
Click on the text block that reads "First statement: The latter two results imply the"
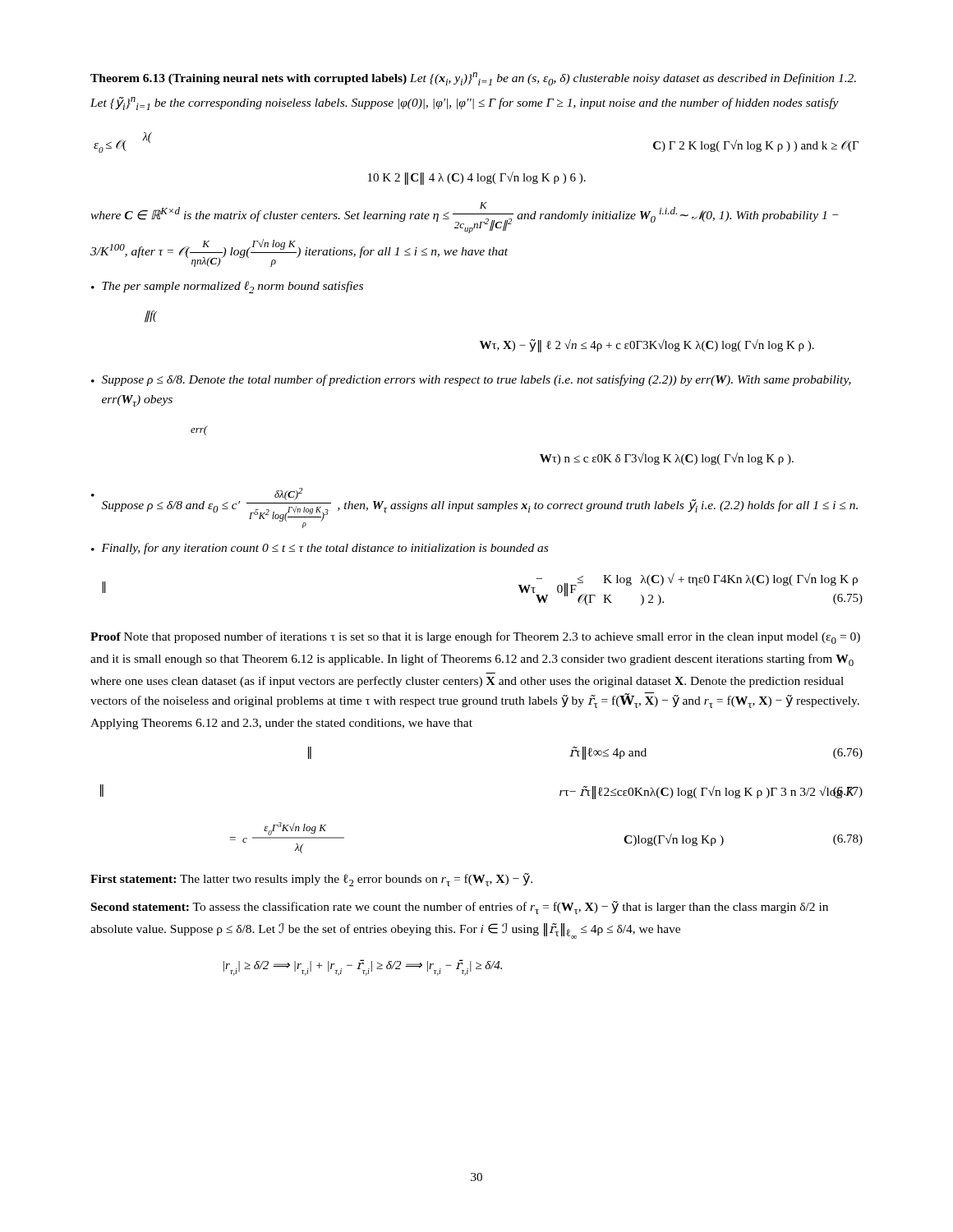(x=312, y=881)
